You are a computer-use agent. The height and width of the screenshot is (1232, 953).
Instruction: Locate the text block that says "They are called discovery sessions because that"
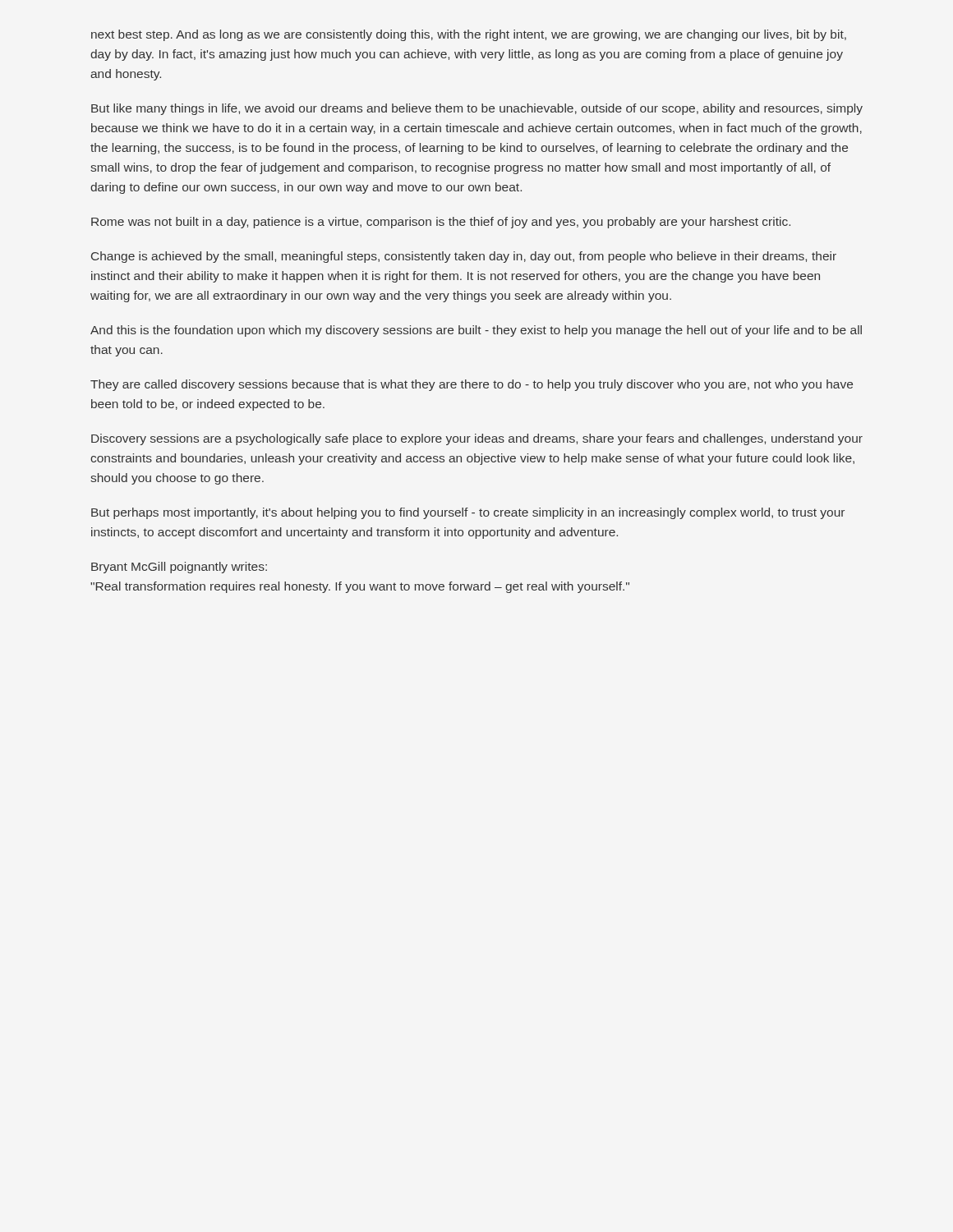click(x=472, y=394)
